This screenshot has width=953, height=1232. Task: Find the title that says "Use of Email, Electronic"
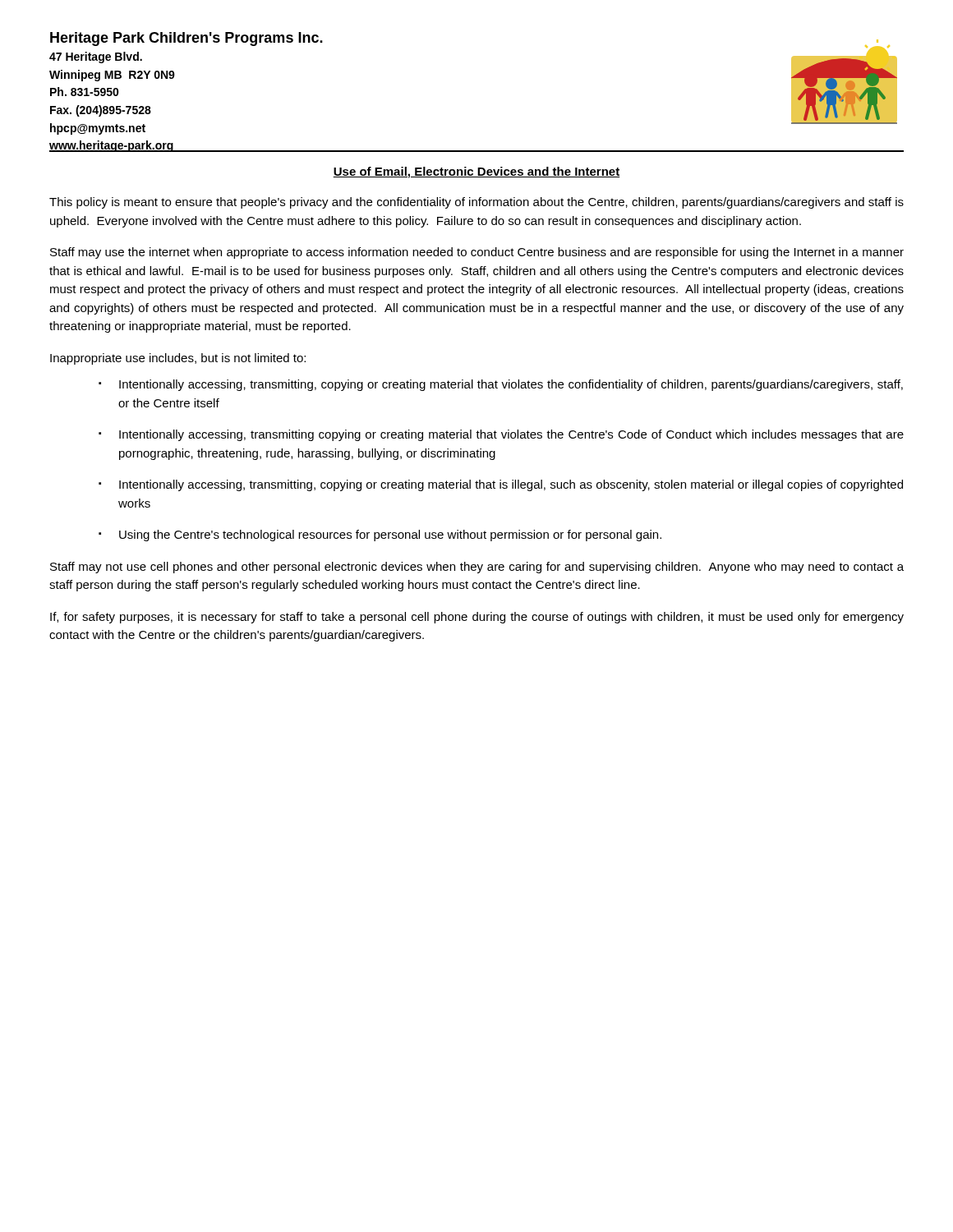(x=476, y=171)
